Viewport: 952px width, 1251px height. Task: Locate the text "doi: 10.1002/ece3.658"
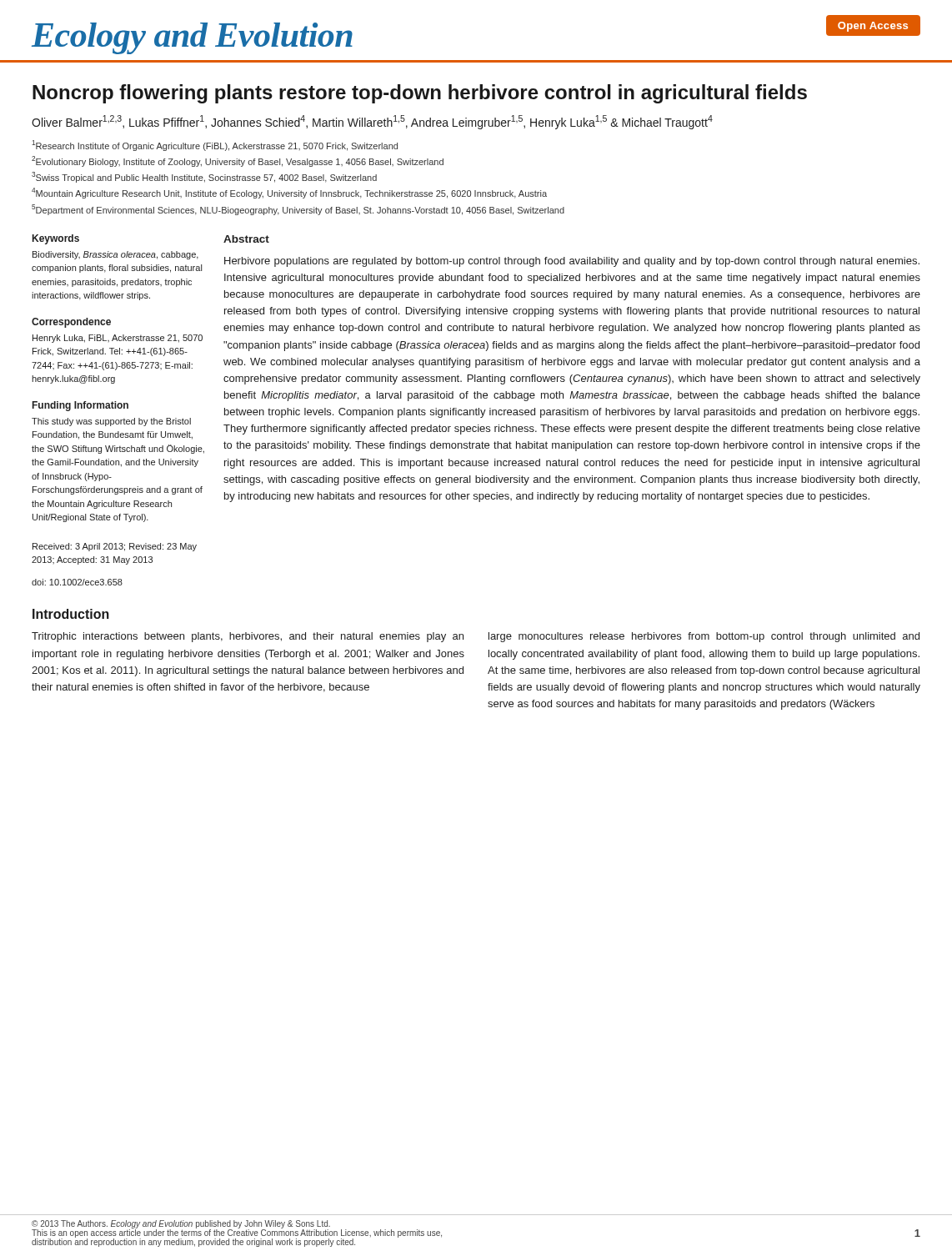click(x=77, y=582)
